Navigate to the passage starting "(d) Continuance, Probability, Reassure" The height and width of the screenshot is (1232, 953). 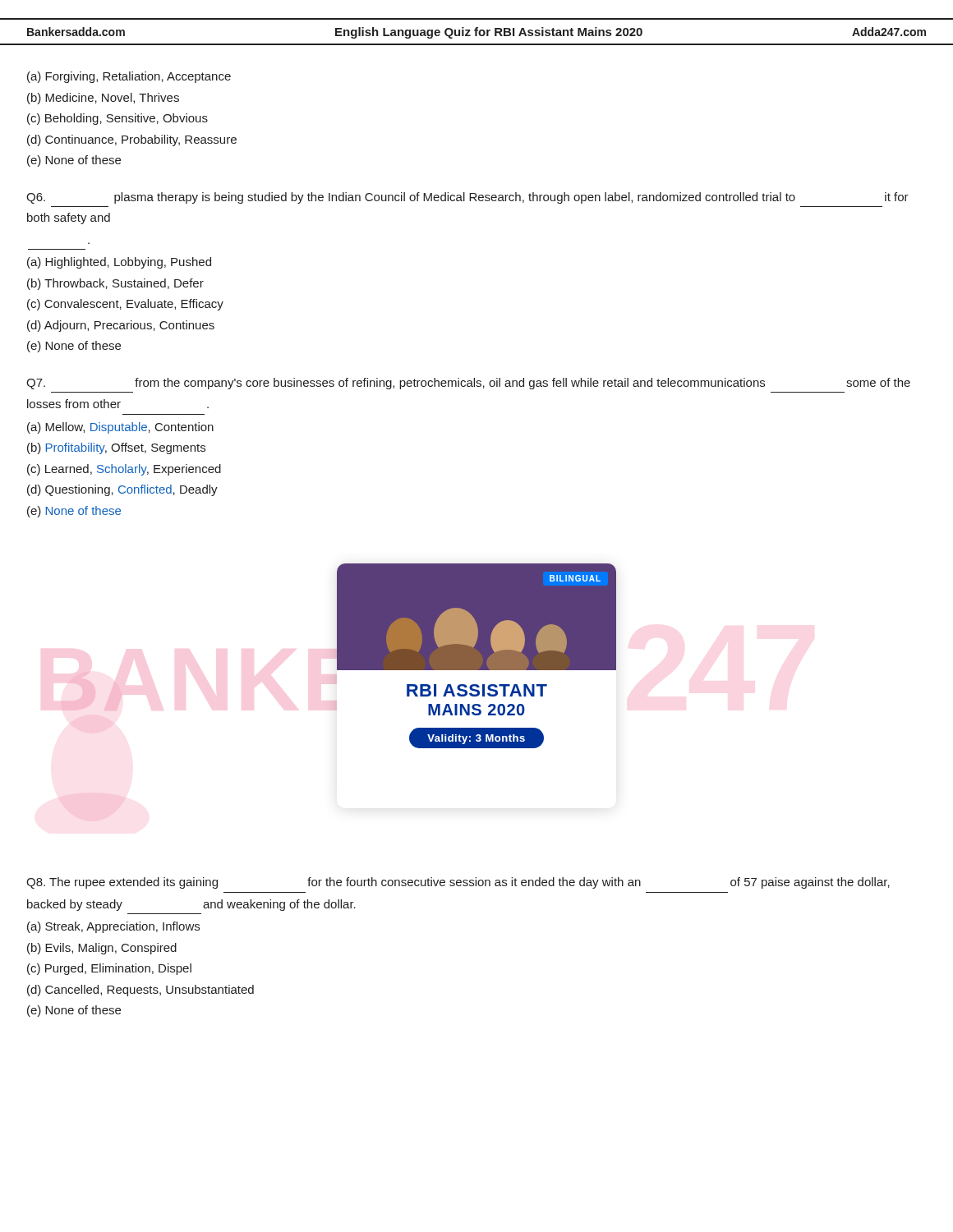132,139
